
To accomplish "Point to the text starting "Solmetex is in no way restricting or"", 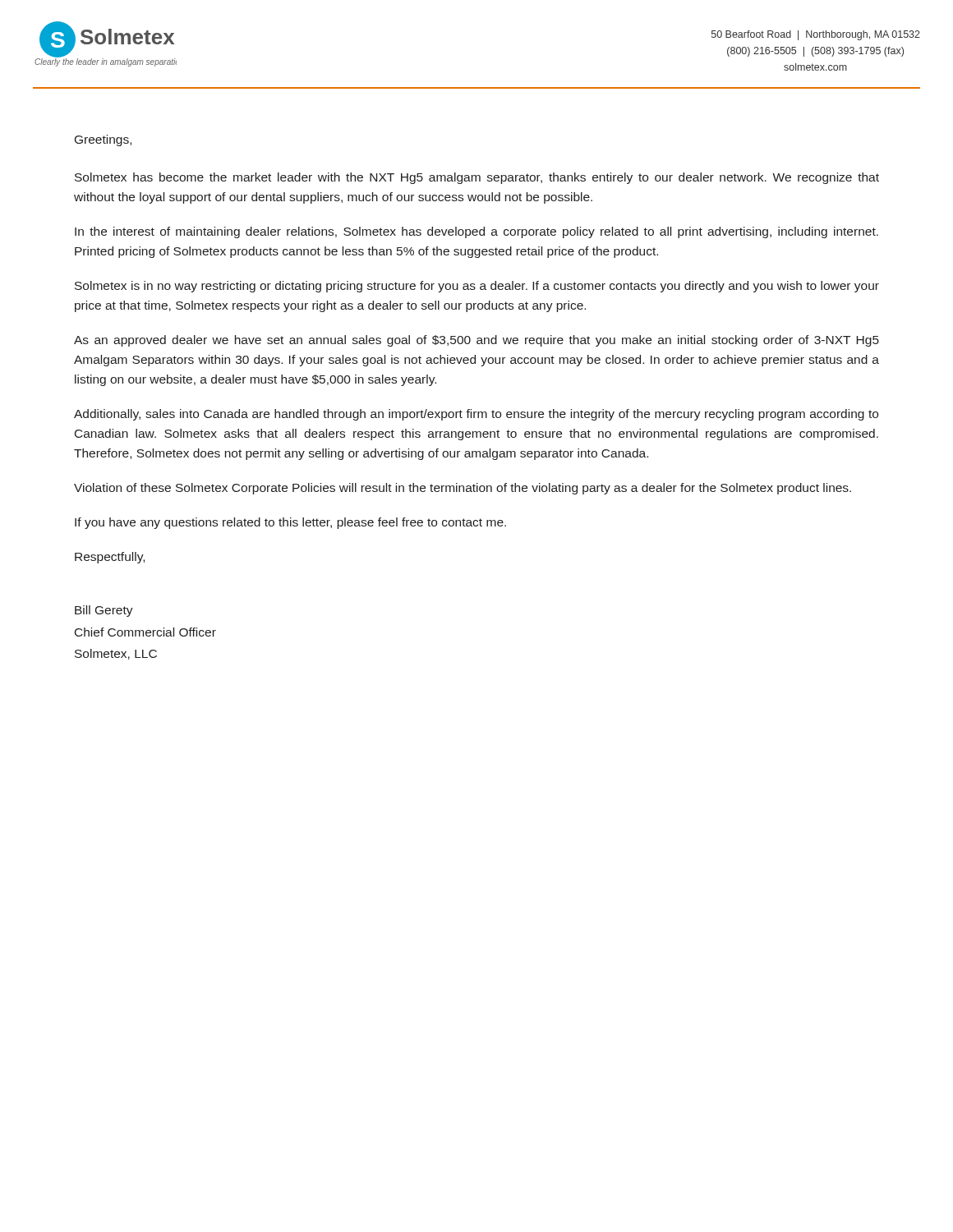I will coord(476,296).
